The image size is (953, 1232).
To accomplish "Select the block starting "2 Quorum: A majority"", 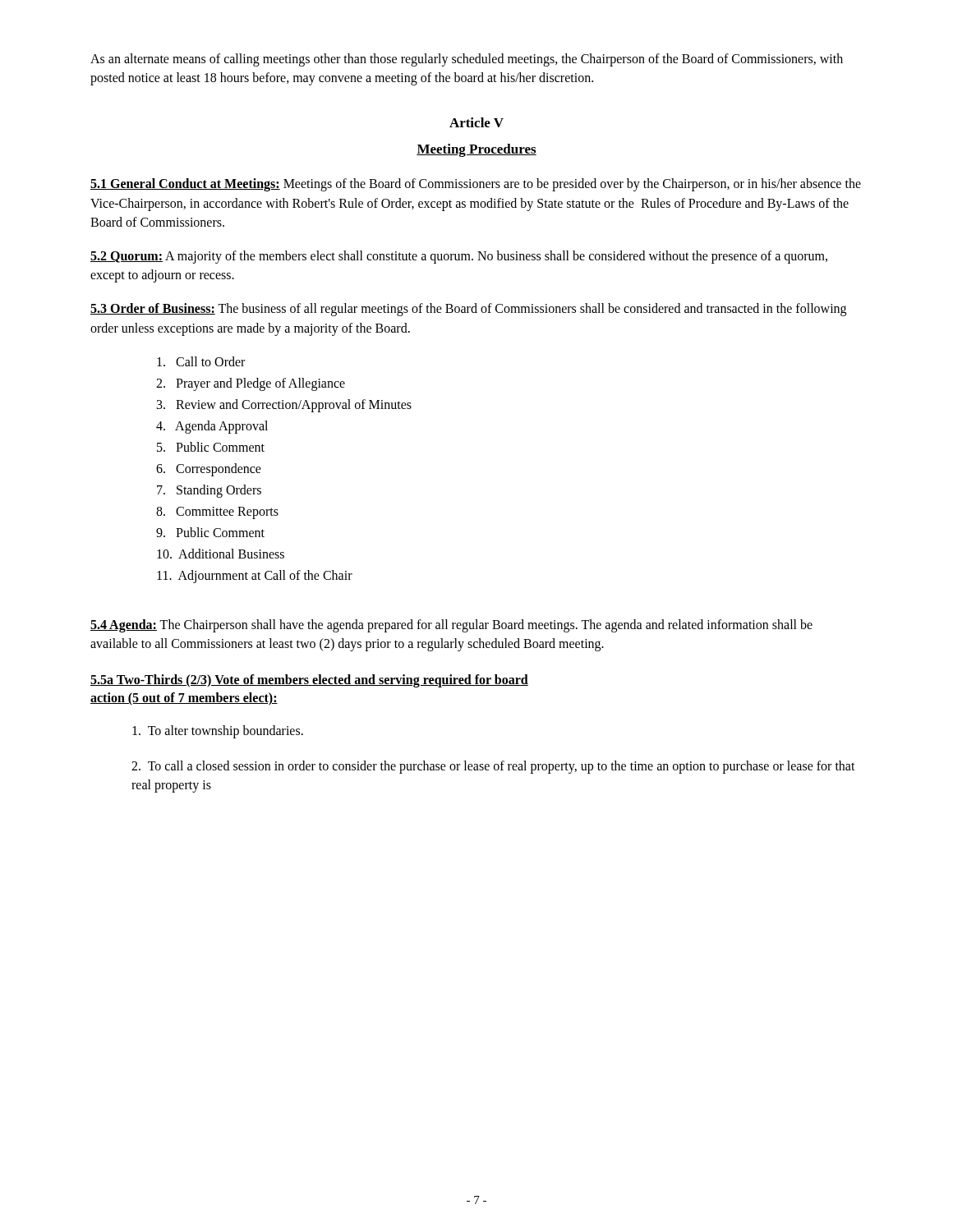I will point(459,265).
